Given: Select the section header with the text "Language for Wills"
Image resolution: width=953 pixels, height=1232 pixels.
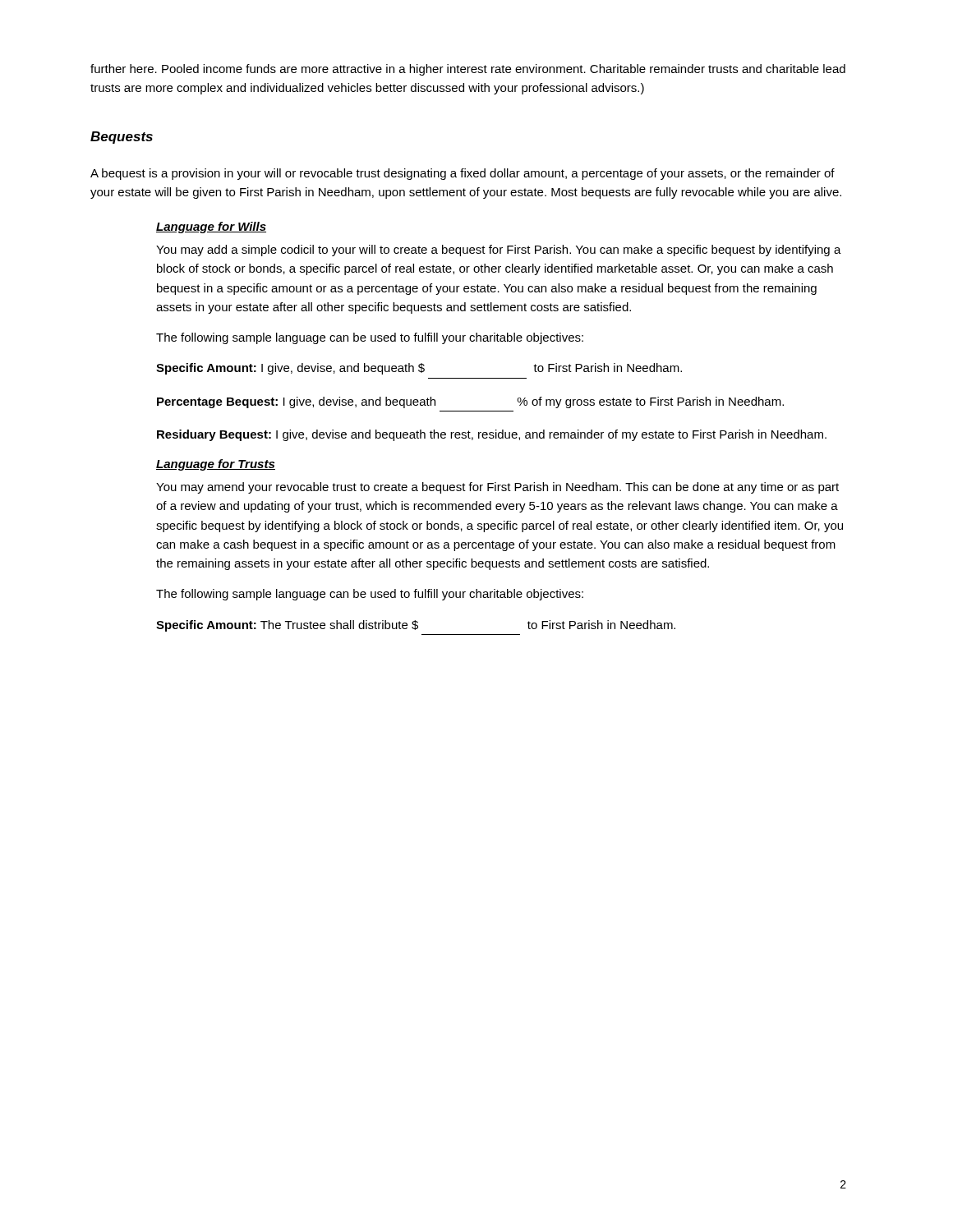Looking at the screenshot, I should [x=211, y=226].
